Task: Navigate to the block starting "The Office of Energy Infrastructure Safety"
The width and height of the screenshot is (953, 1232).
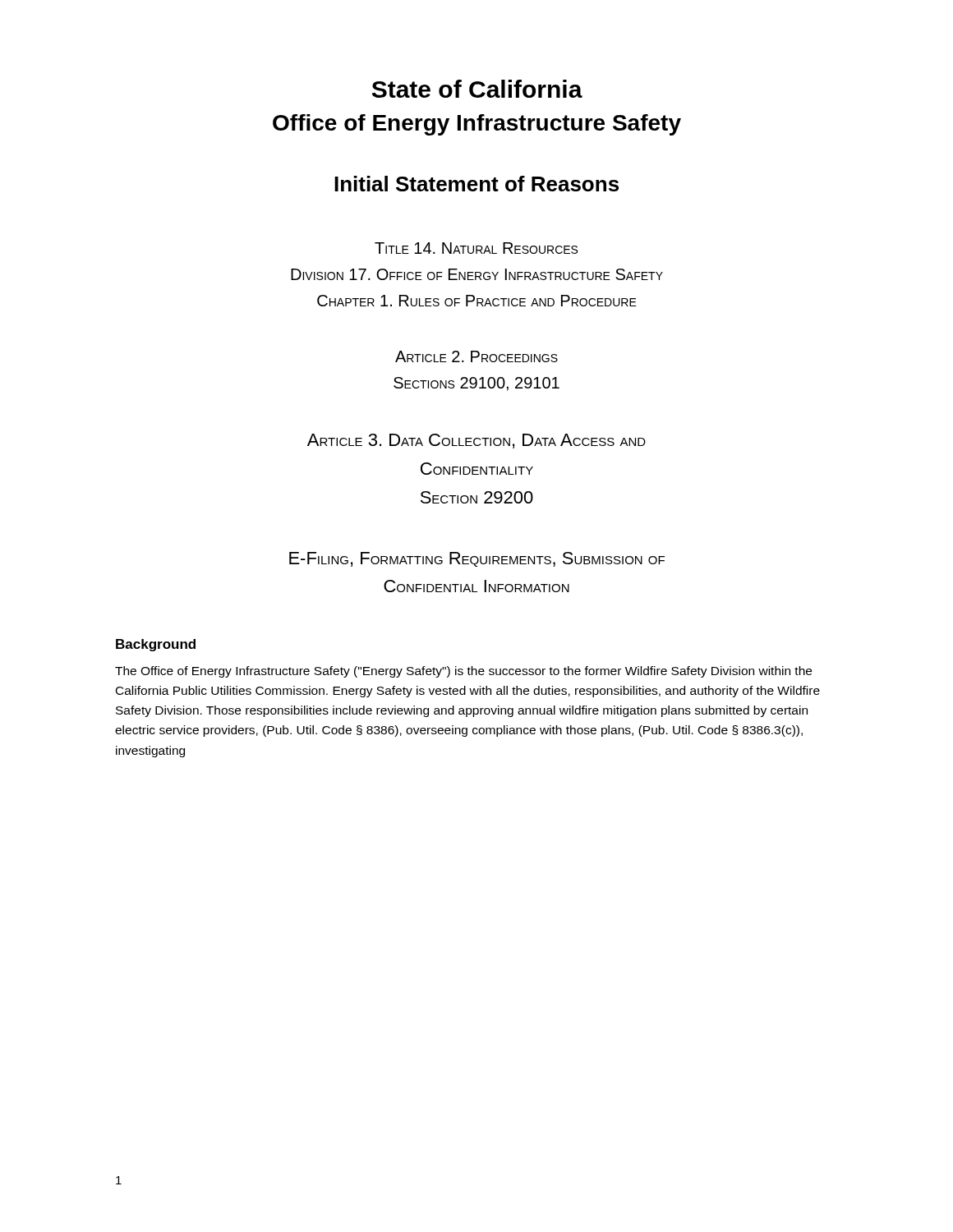Action: tap(467, 710)
